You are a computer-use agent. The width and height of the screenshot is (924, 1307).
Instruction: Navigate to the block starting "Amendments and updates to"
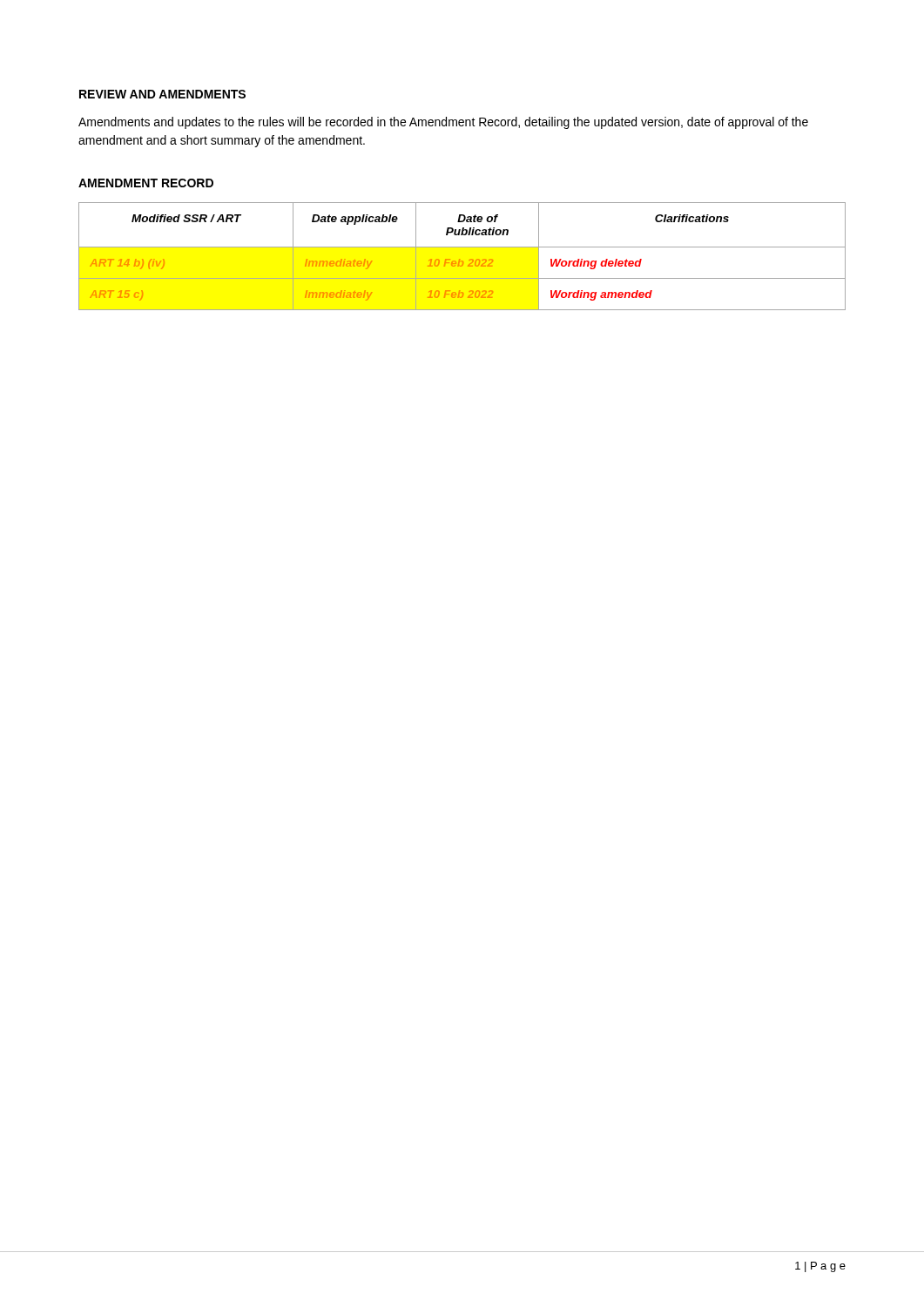tap(443, 131)
